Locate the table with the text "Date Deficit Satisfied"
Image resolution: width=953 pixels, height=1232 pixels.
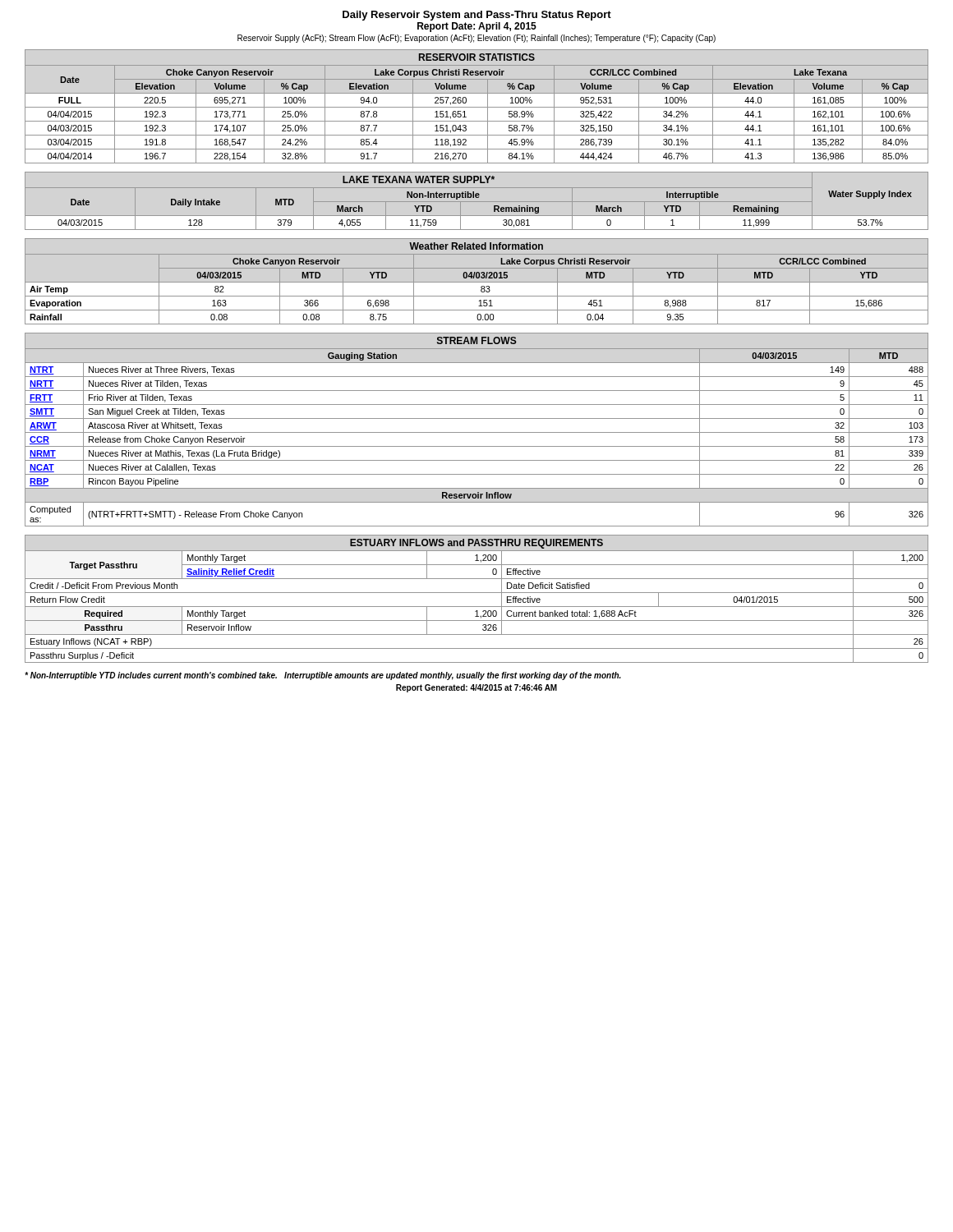476,599
